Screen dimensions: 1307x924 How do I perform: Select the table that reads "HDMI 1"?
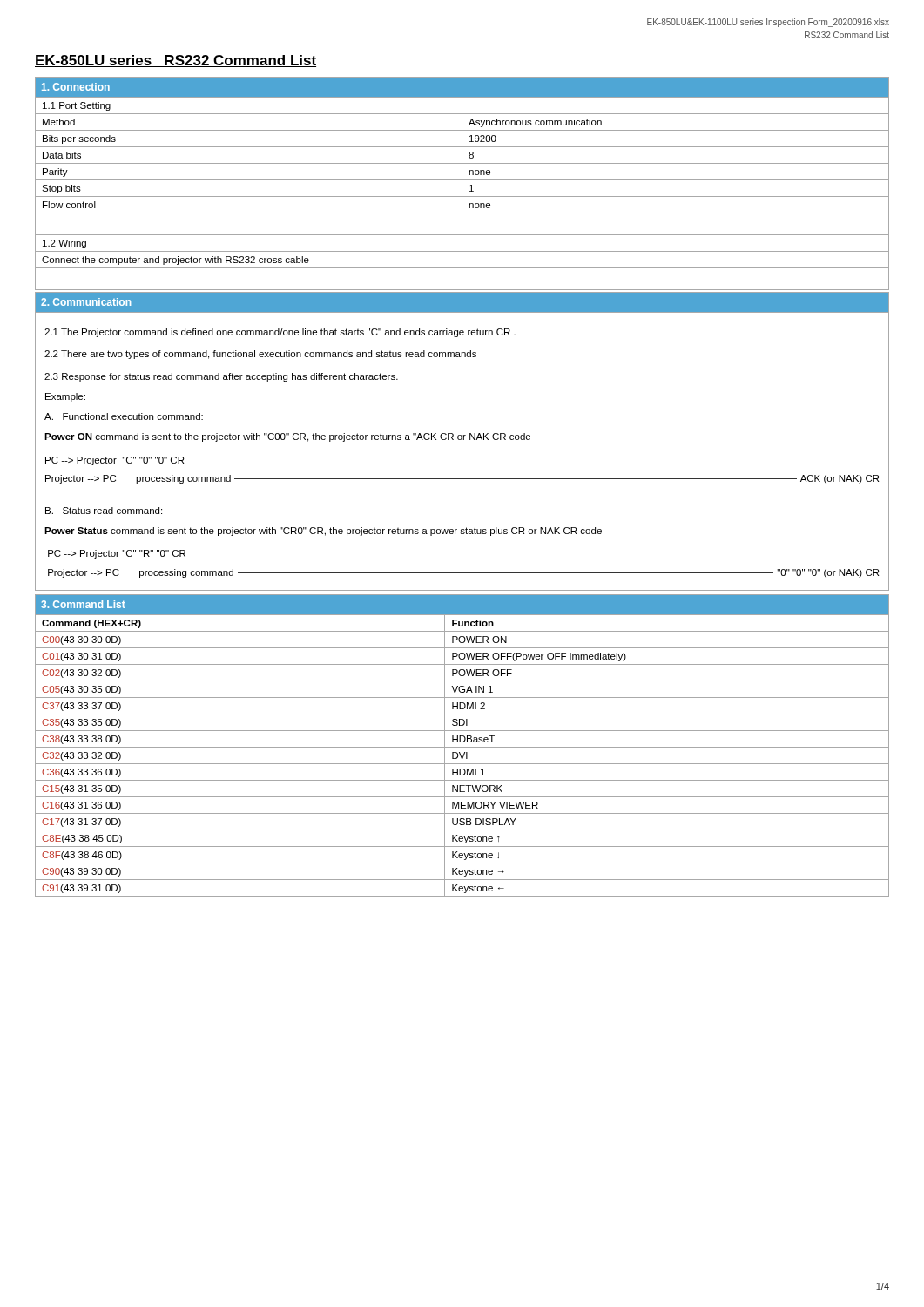point(462,746)
